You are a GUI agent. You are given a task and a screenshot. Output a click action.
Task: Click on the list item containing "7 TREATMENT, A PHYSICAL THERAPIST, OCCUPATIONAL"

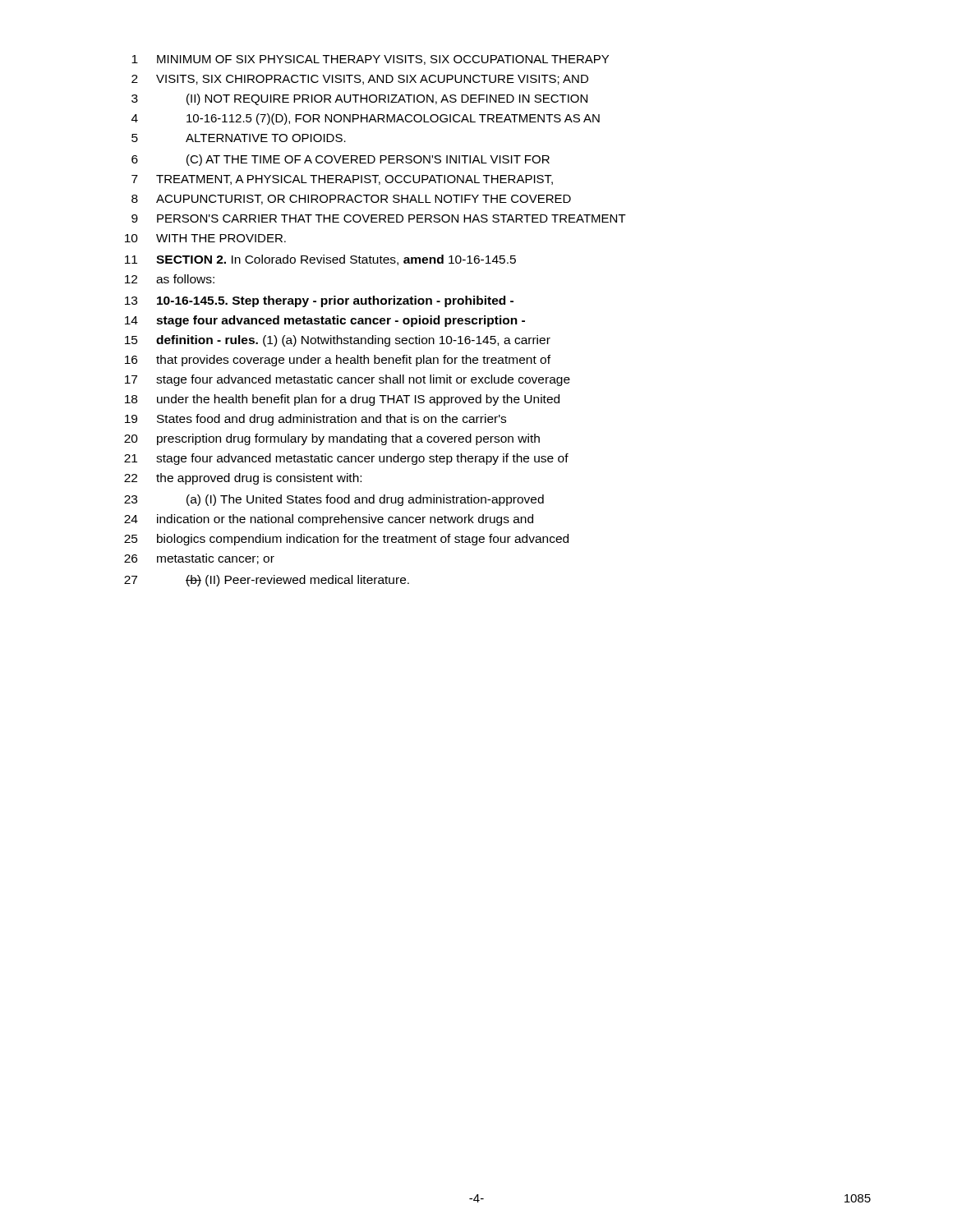click(x=489, y=179)
